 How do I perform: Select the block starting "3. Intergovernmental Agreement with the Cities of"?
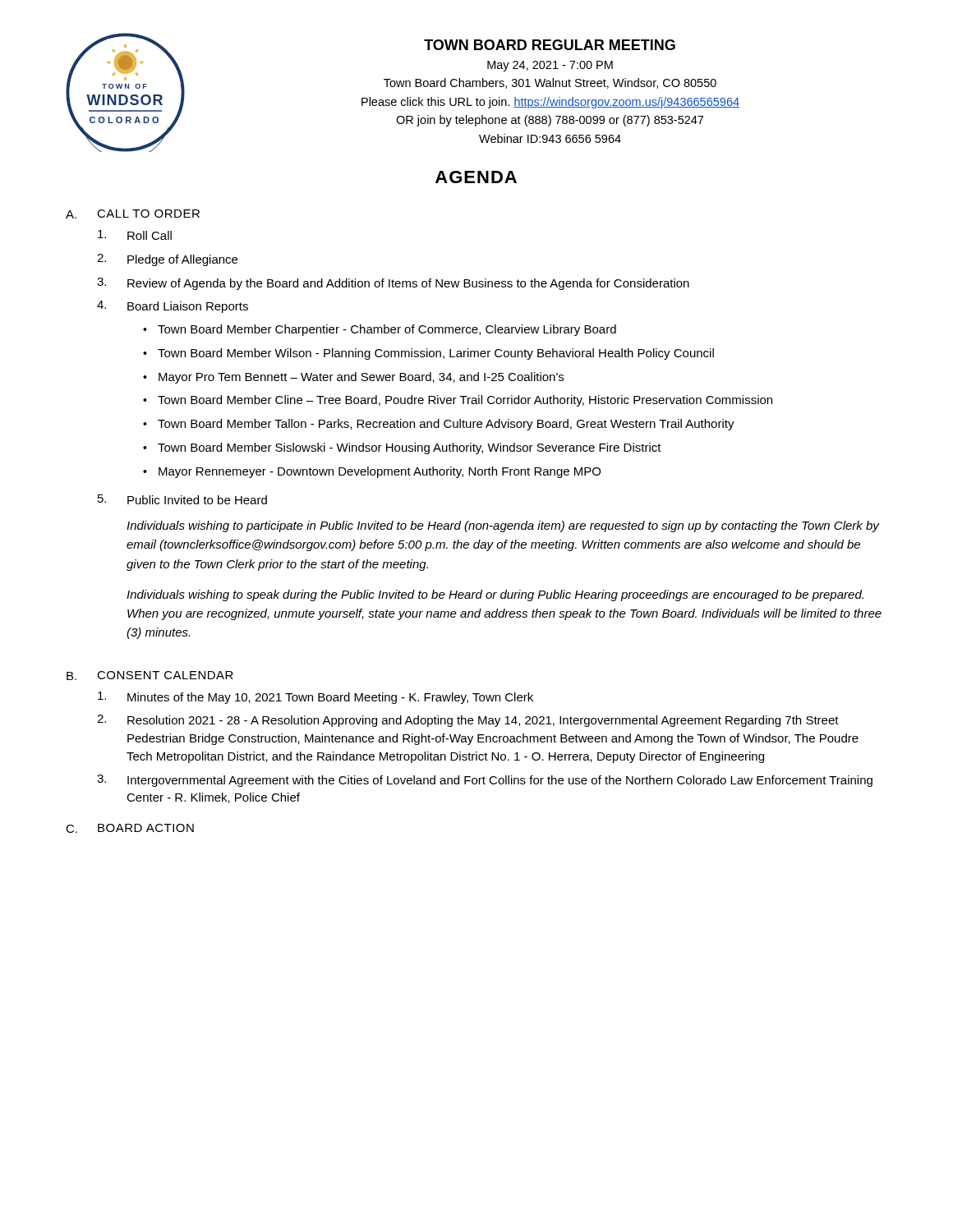point(492,789)
